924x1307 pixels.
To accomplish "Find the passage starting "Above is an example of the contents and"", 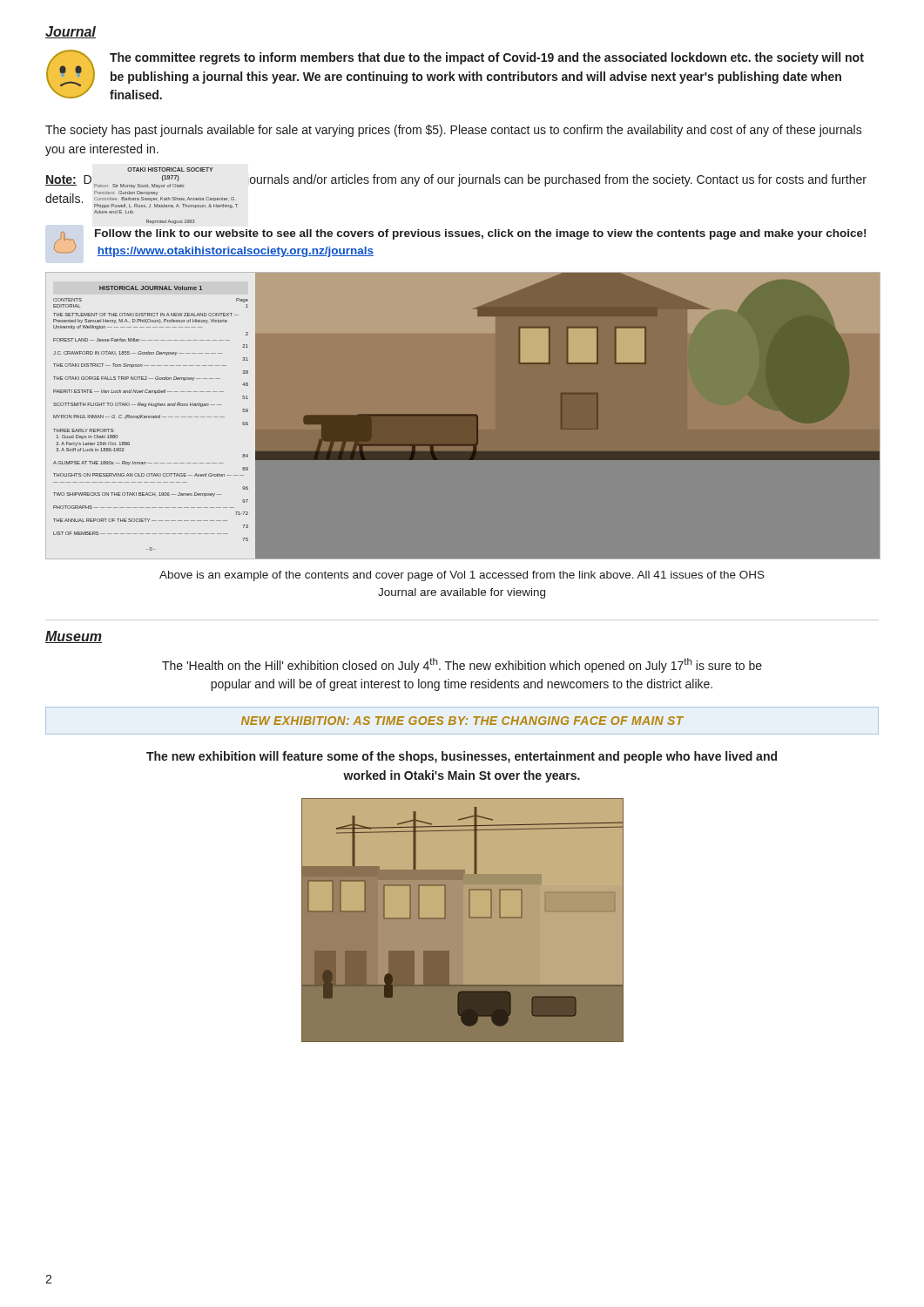I will [x=462, y=584].
